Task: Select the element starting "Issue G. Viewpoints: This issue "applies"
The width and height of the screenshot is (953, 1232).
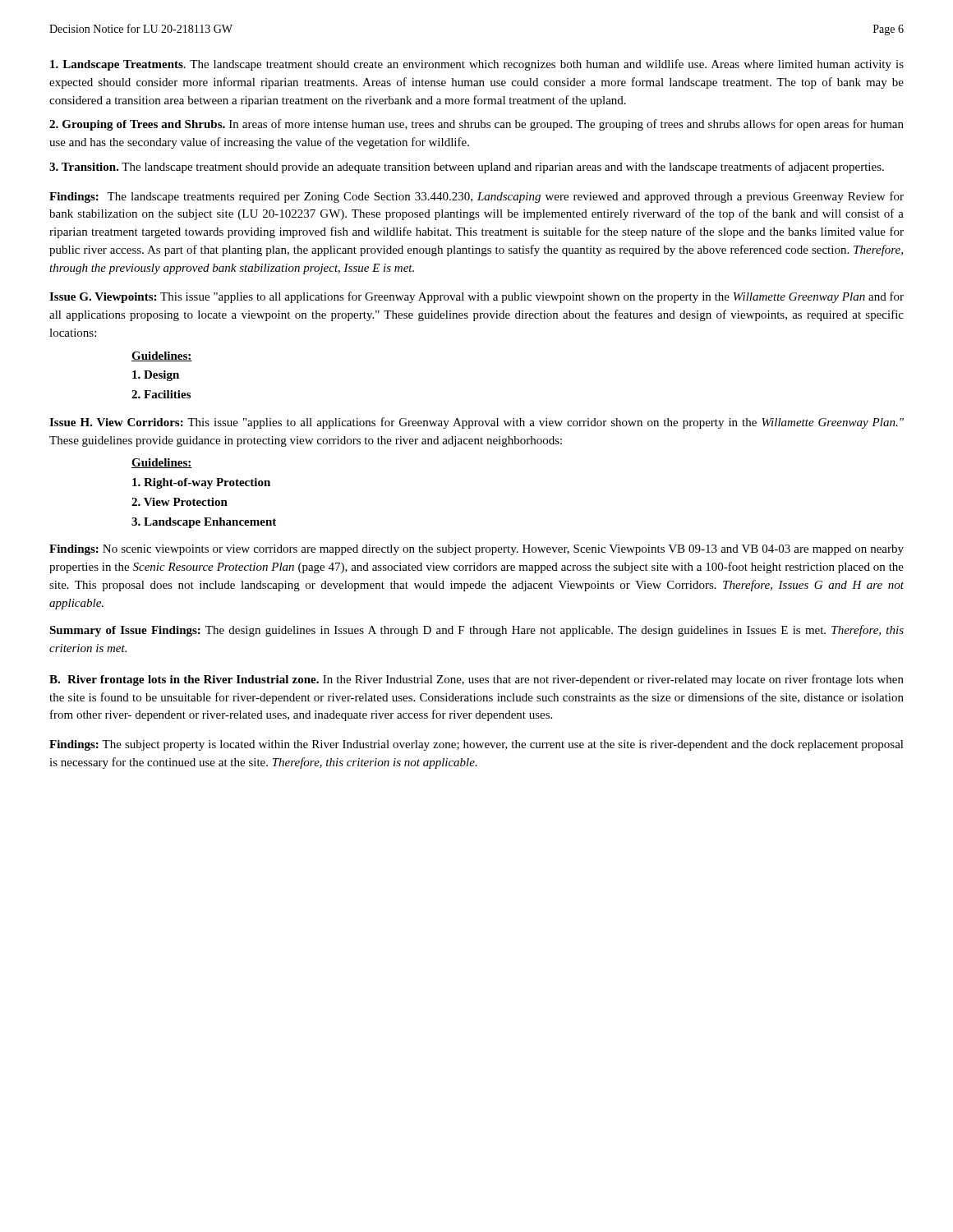Action: click(476, 315)
